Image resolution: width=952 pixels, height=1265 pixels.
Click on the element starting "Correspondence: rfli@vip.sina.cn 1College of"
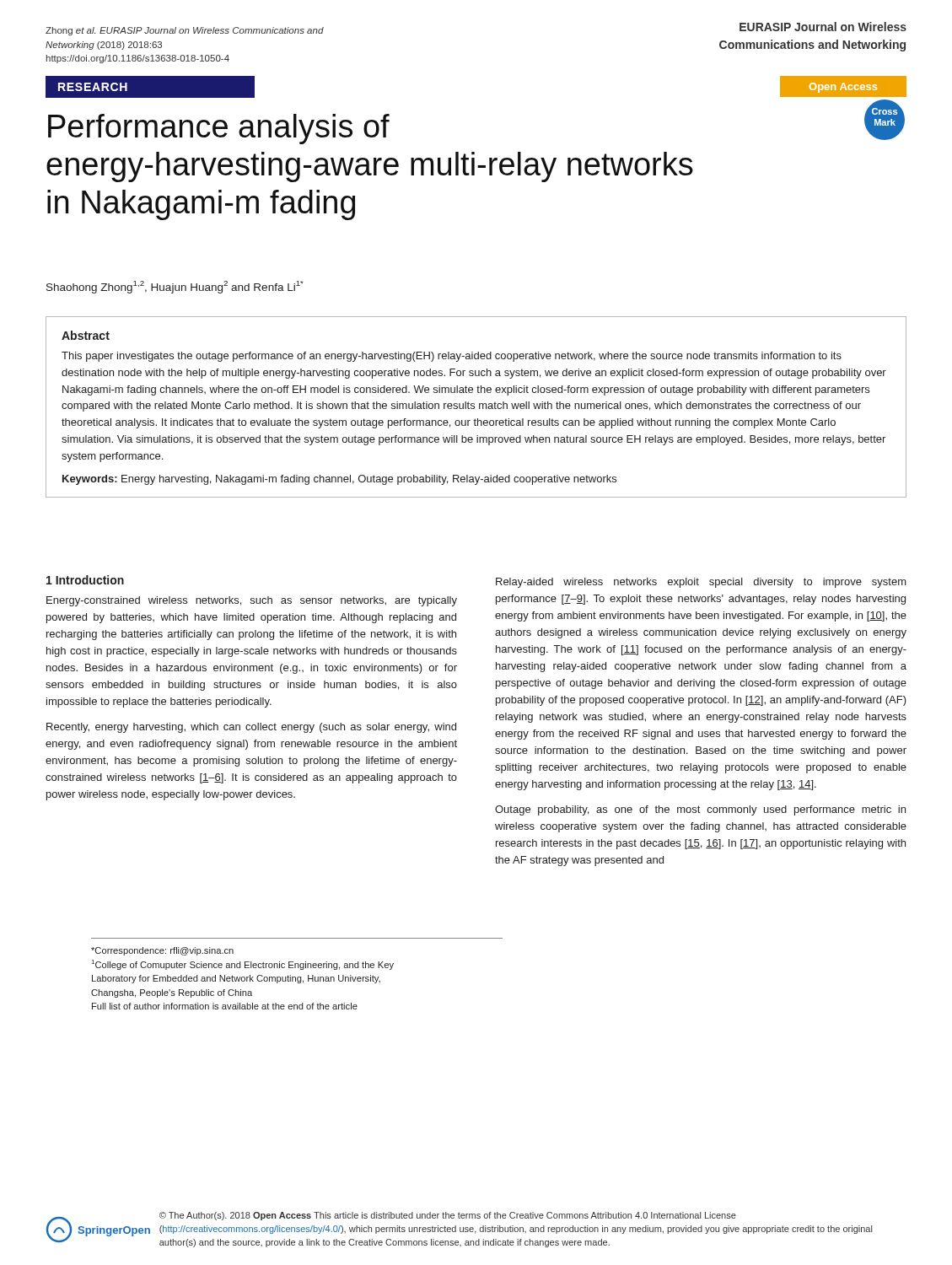[x=242, y=978]
